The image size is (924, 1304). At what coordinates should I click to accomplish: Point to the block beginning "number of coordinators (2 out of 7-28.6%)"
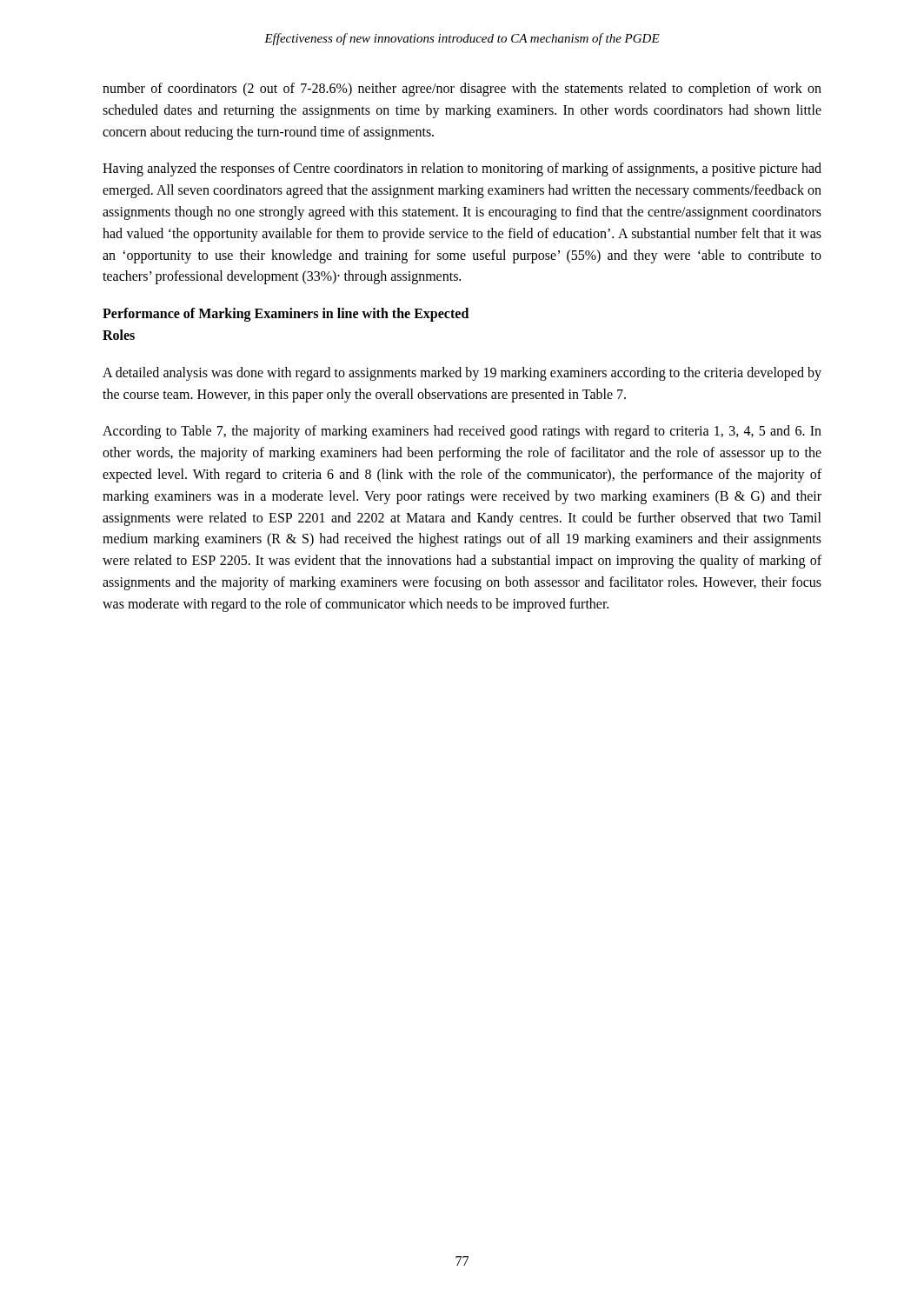[462, 111]
